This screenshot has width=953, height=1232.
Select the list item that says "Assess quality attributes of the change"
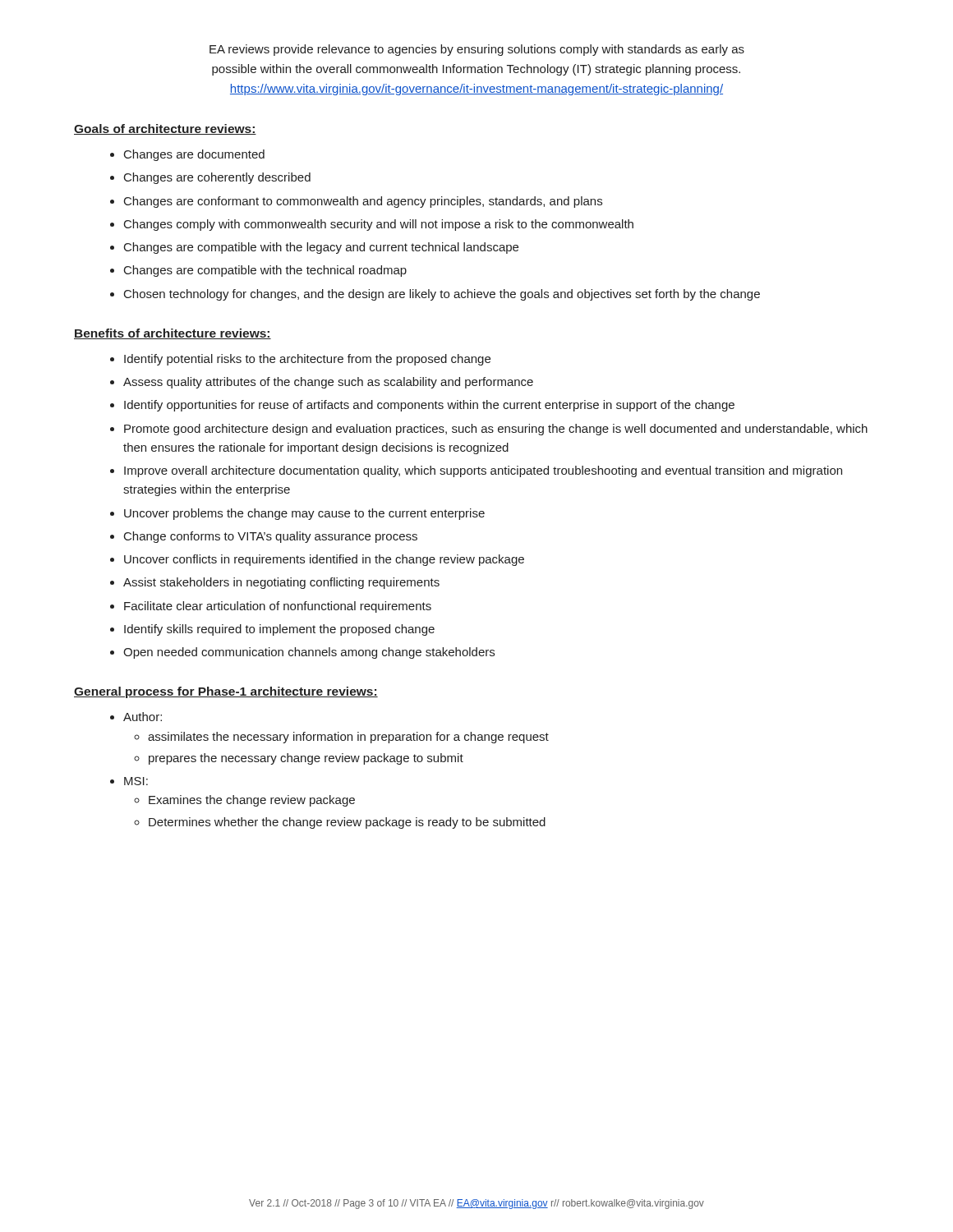[328, 381]
